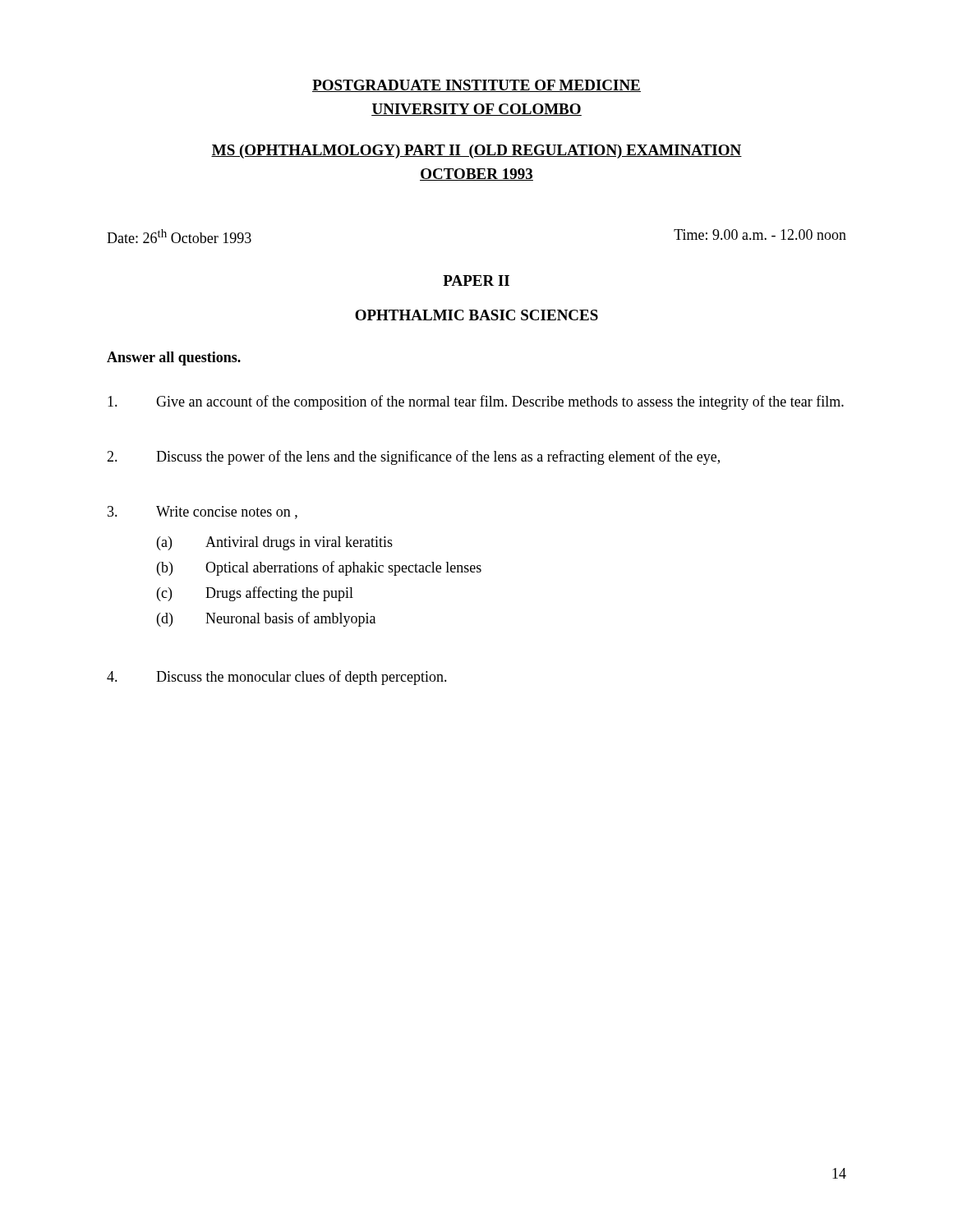Select the text block that reads "Date: 26th October 1993 Time: 9.00"
The width and height of the screenshot is (953, 1232).
(x=175, y=234)
